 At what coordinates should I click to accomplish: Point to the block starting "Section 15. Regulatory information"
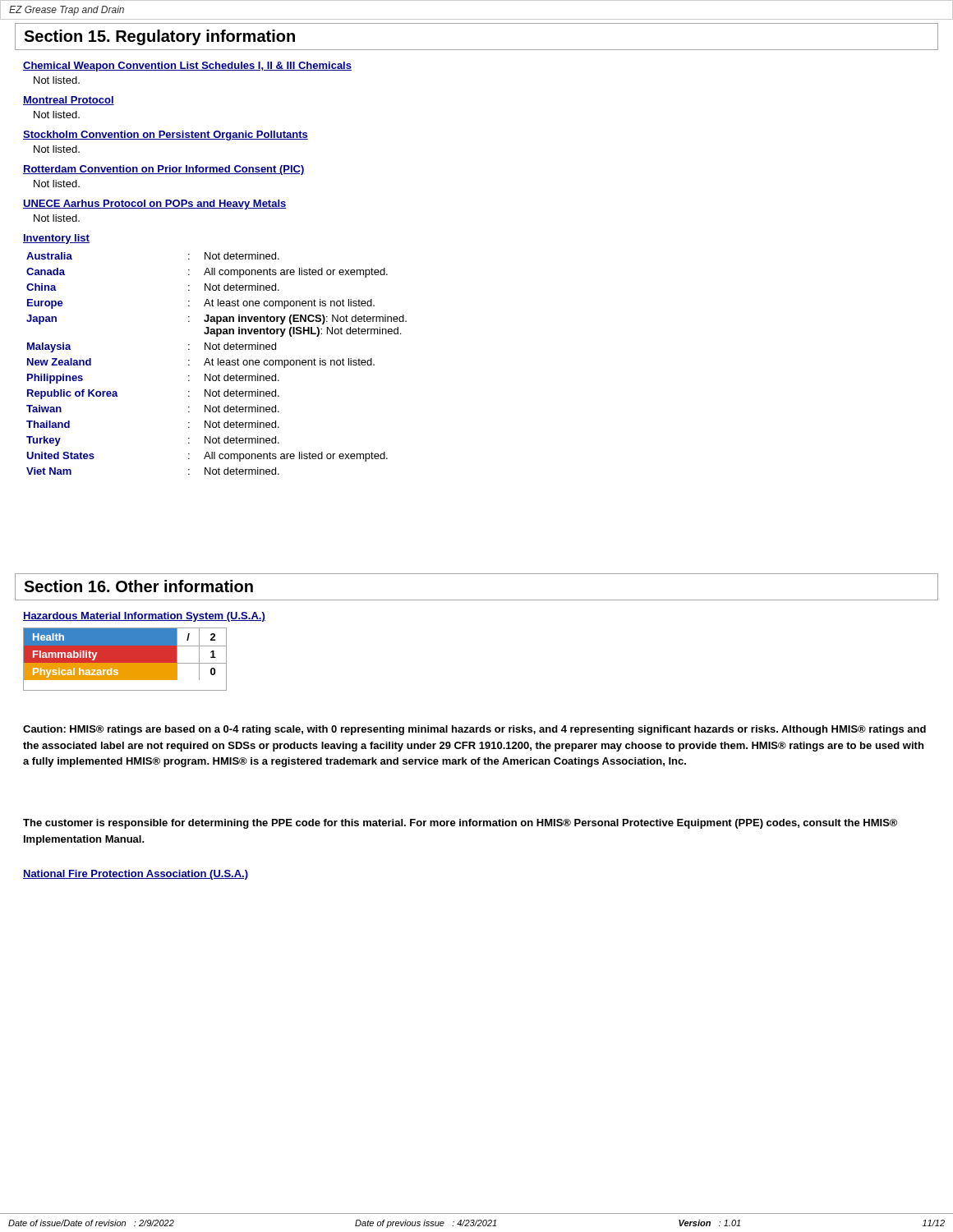coord(160,36)
